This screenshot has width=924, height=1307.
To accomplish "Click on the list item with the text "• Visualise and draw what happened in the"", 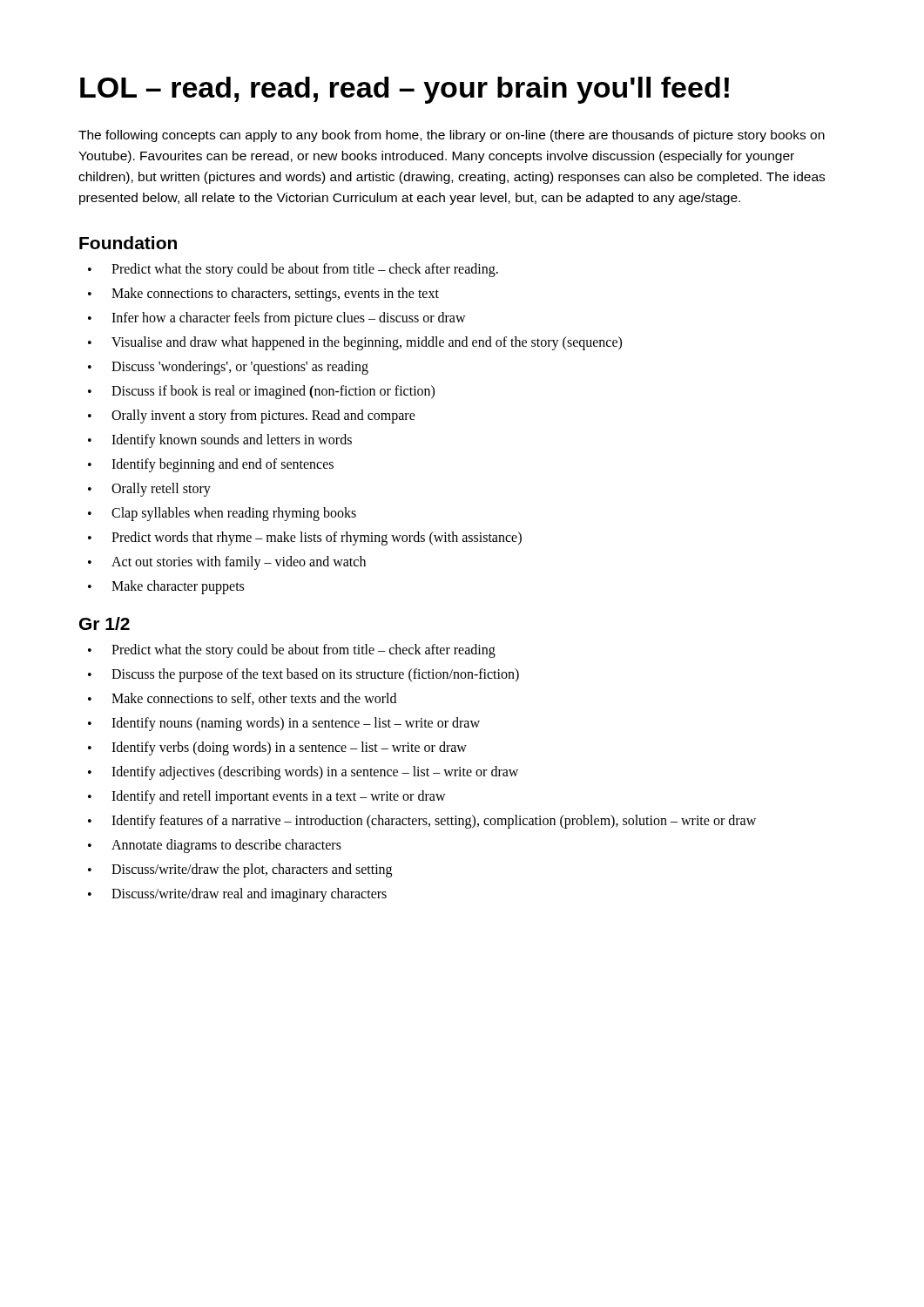I will 462,343.
